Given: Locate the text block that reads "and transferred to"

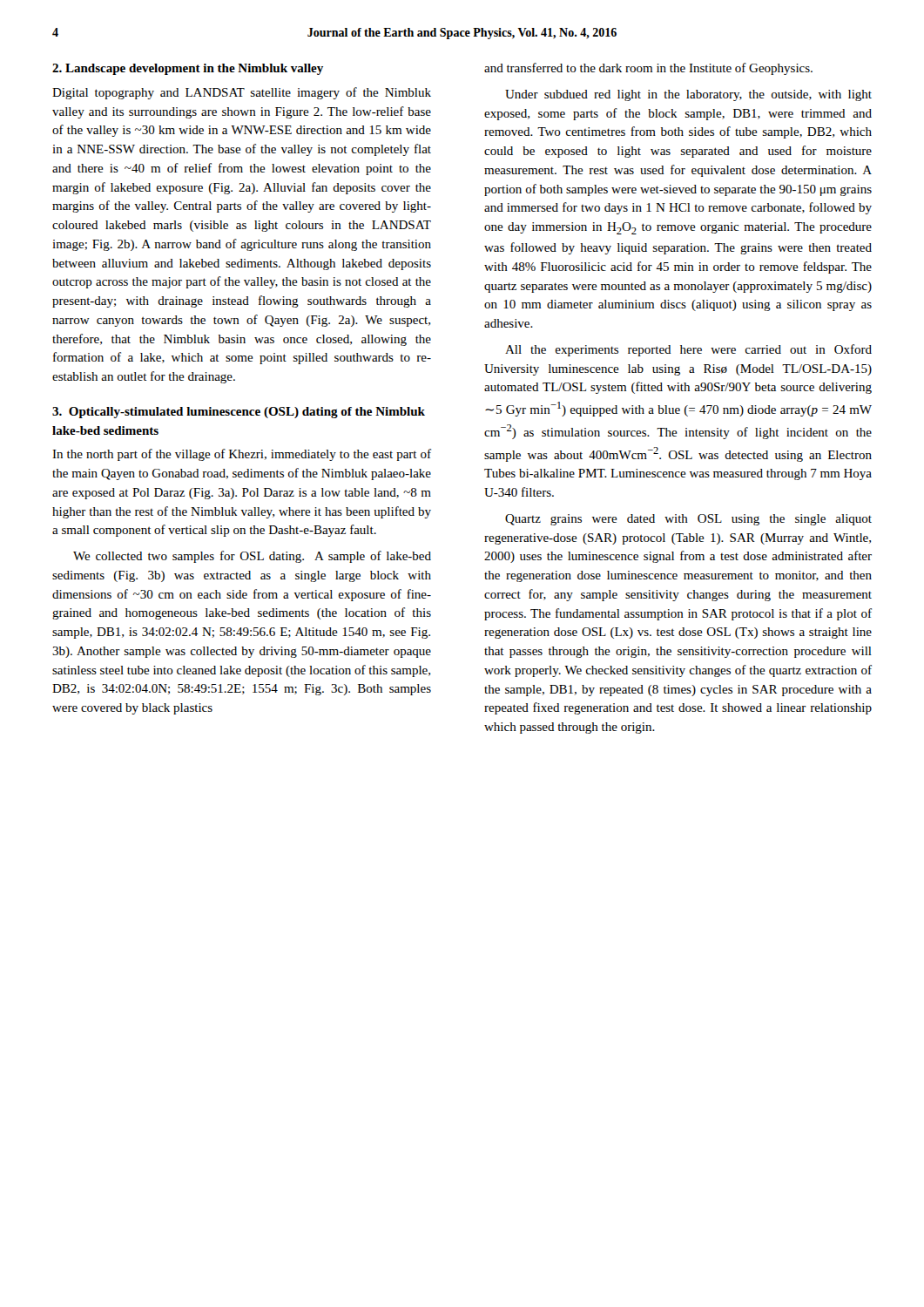Looking at the screenshot, I should pyautogui.click(x=678, y=398).
